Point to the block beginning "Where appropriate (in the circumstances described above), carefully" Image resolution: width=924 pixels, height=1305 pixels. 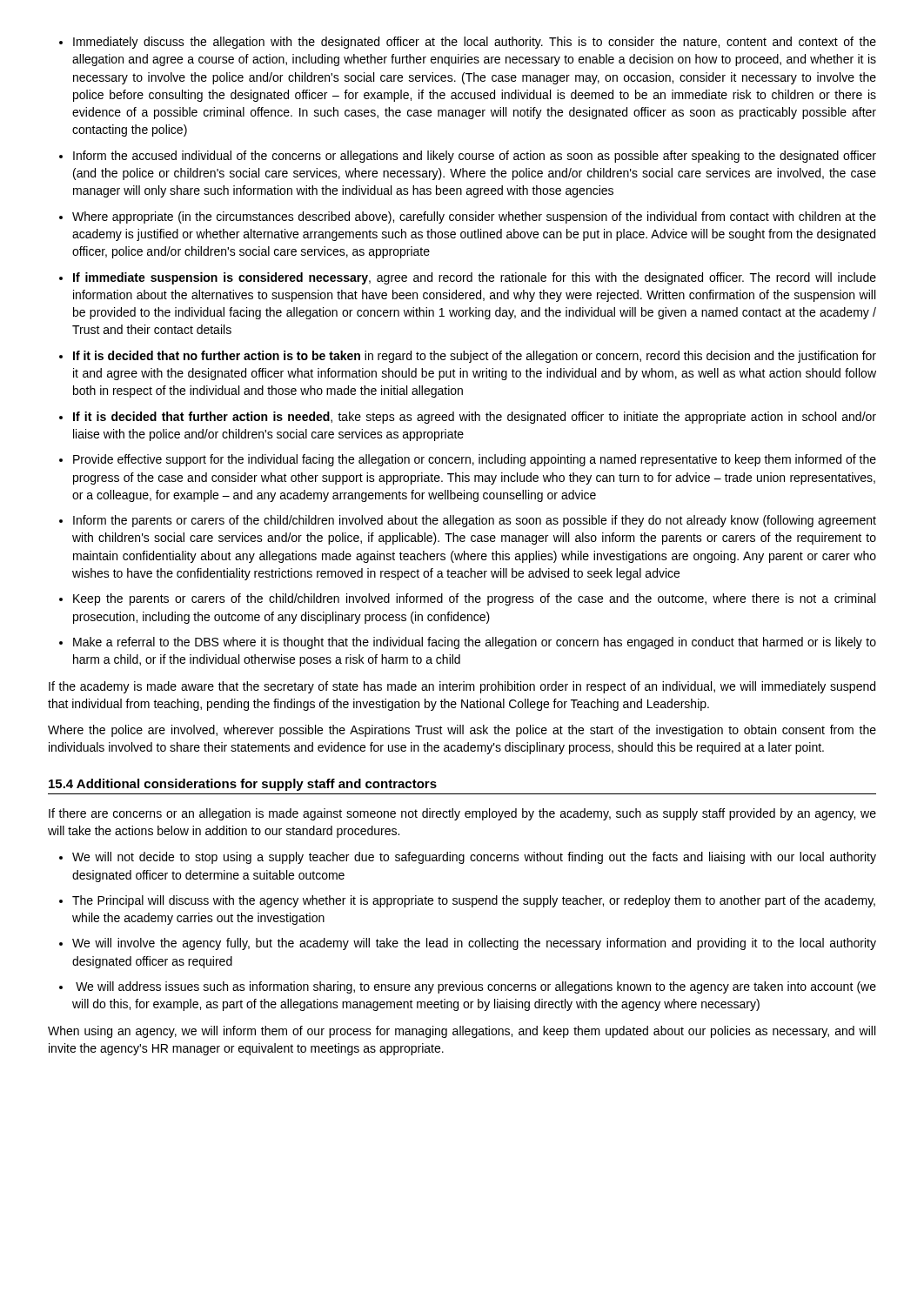[474, 234]
